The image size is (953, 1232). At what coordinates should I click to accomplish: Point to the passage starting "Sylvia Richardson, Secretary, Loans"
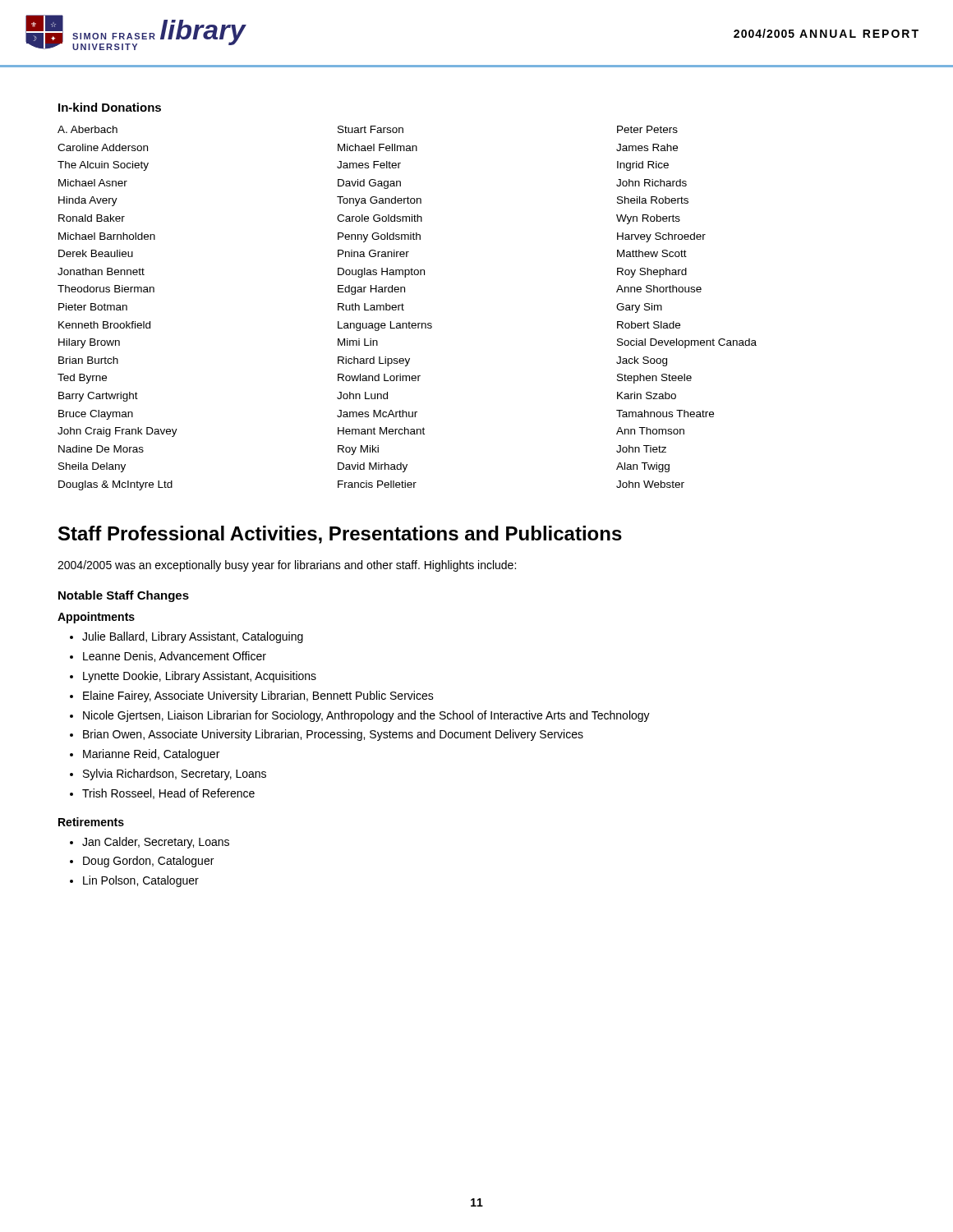point(174,774)
